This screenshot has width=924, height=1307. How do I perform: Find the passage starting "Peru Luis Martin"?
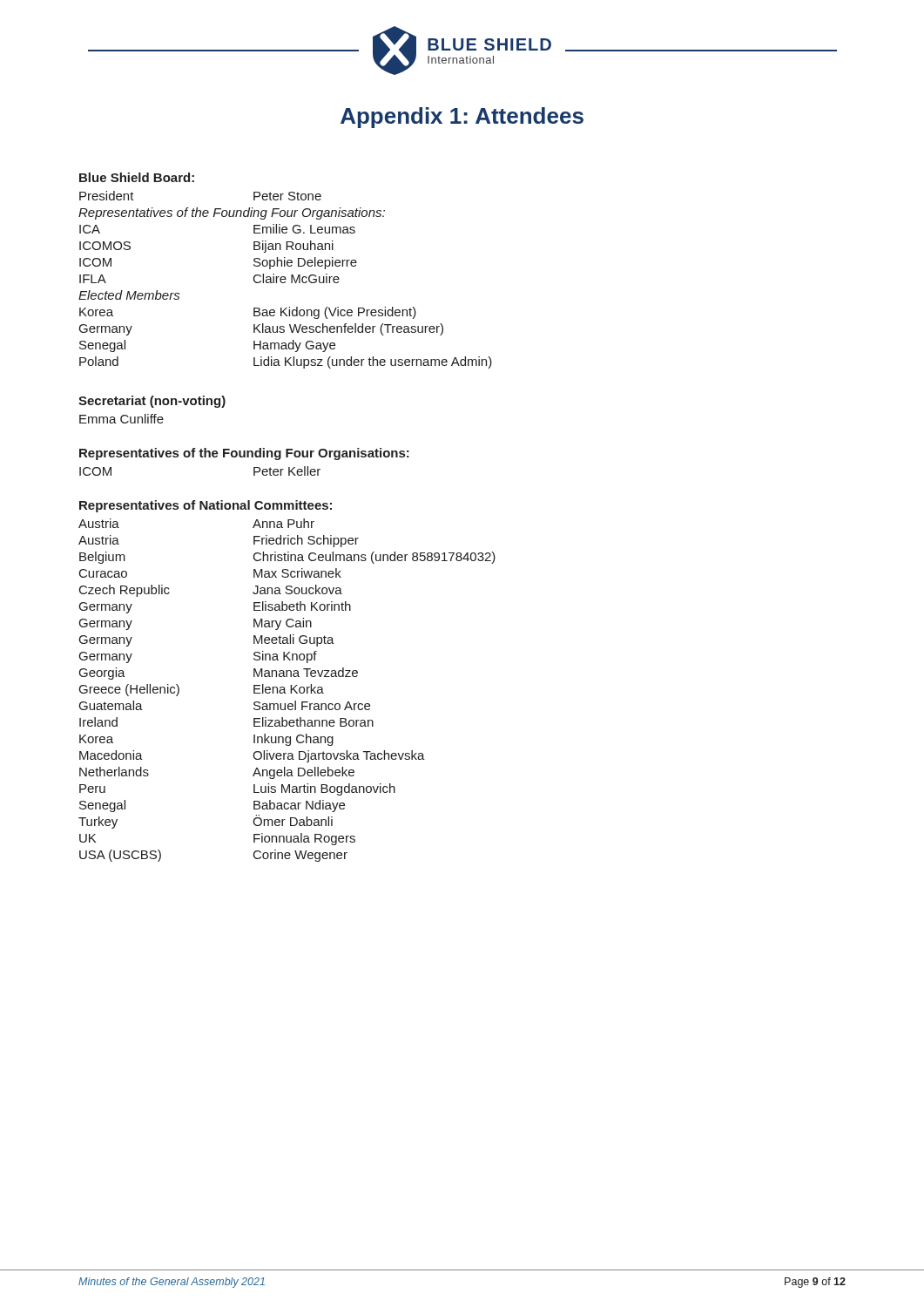click(x=90, y=789)
